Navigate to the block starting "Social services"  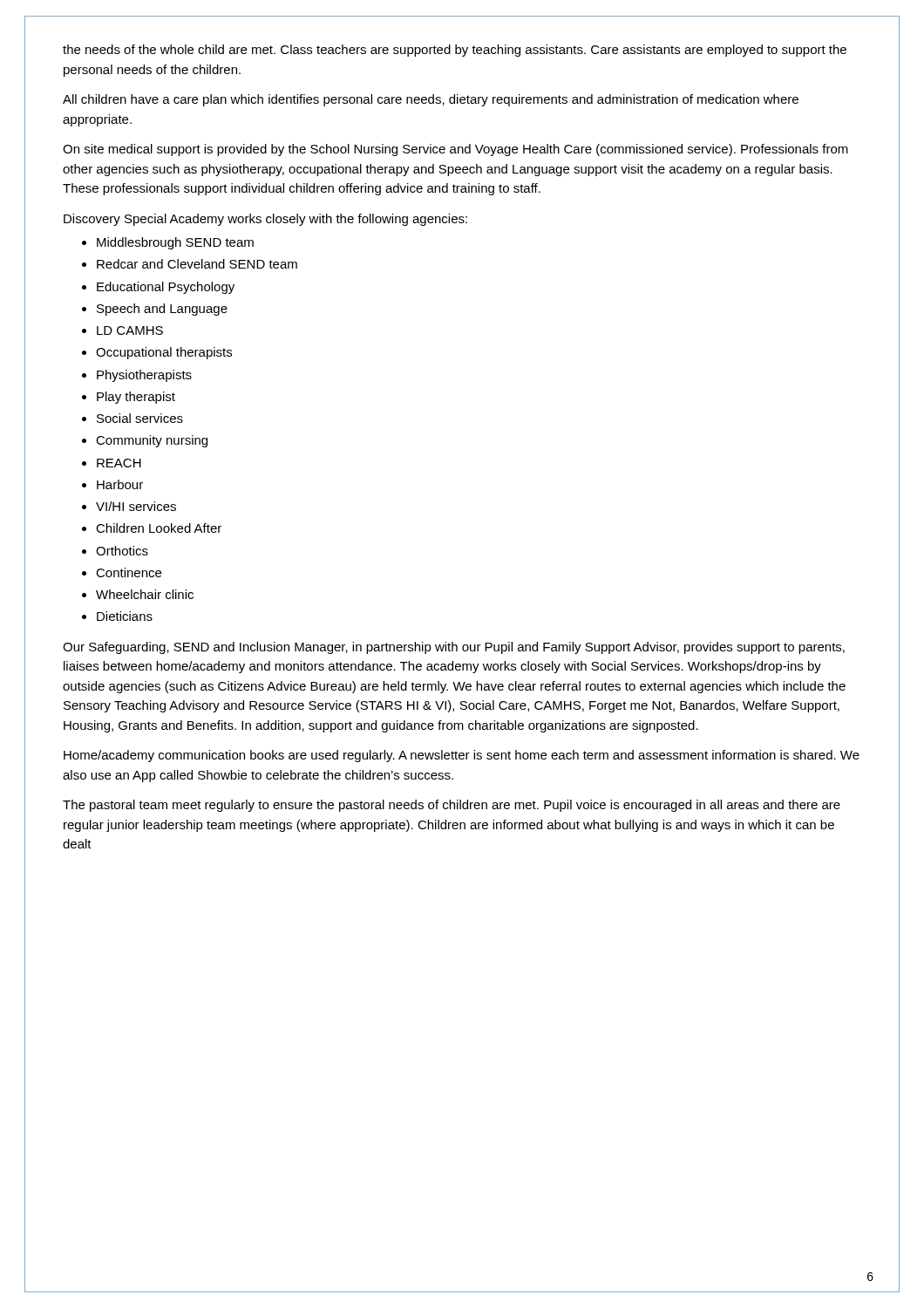140,418
